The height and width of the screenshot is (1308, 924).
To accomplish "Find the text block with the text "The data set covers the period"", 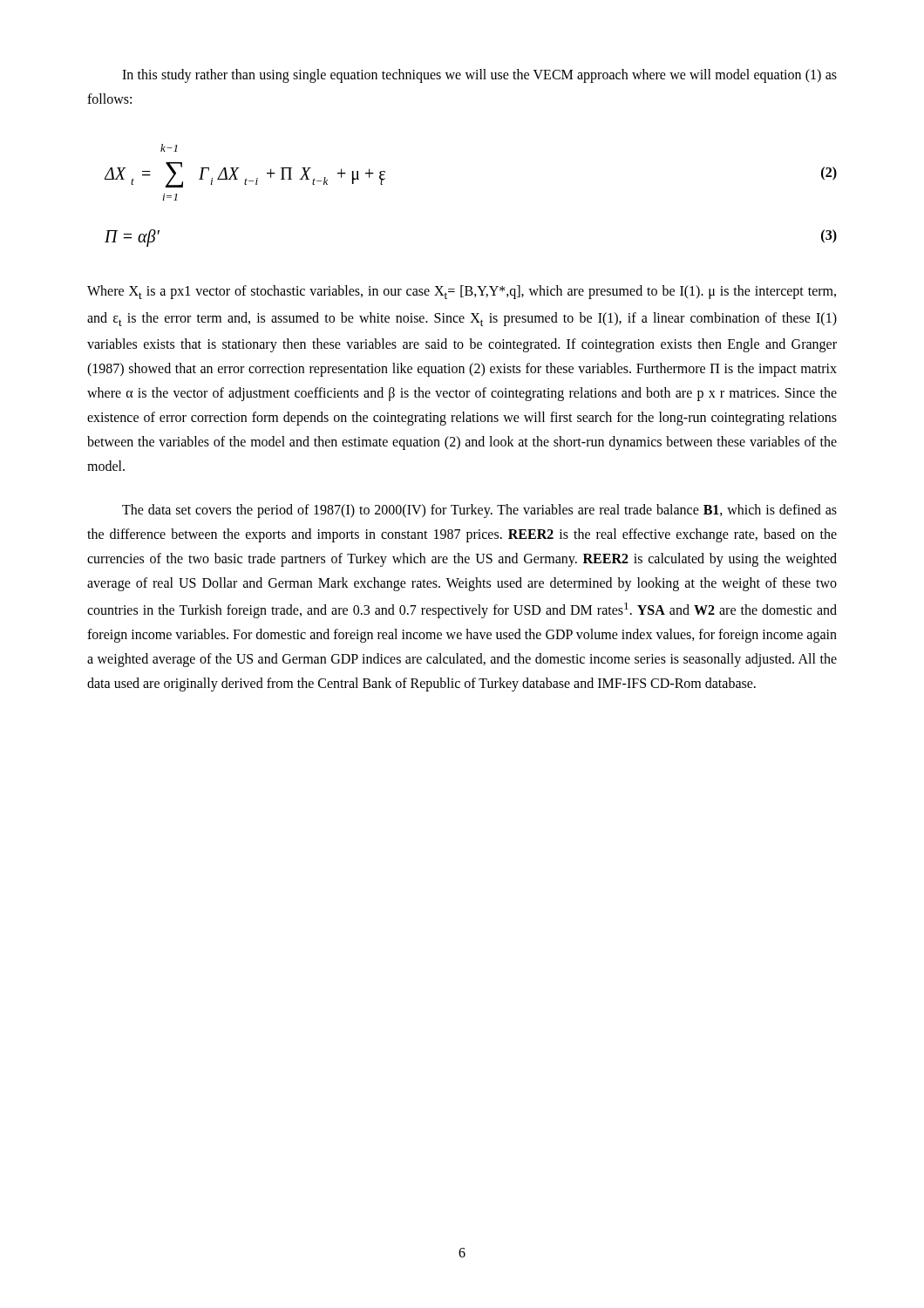I will [462, 597].
